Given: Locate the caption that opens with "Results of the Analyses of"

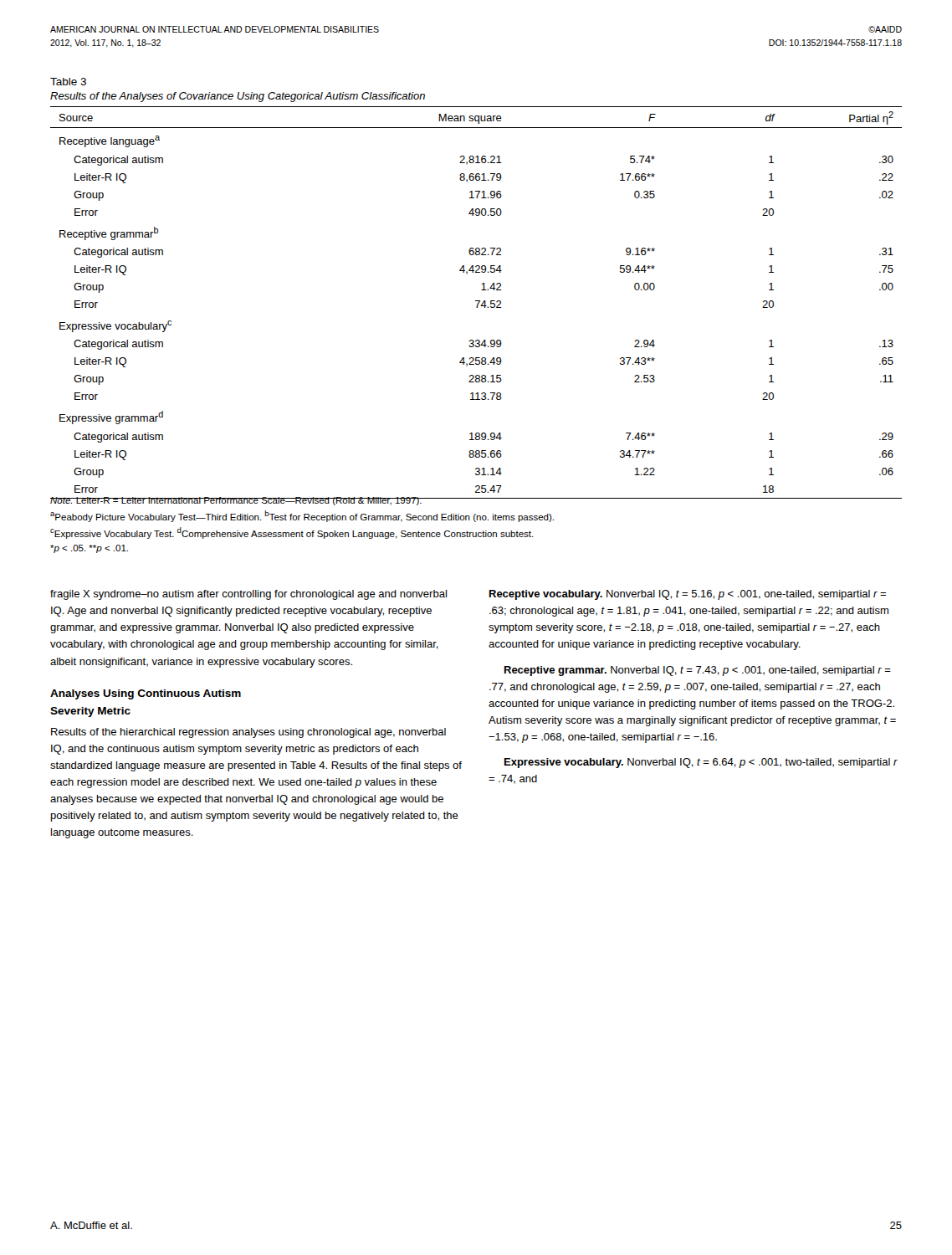Looking at the screenshot, I should click(238, 96).
